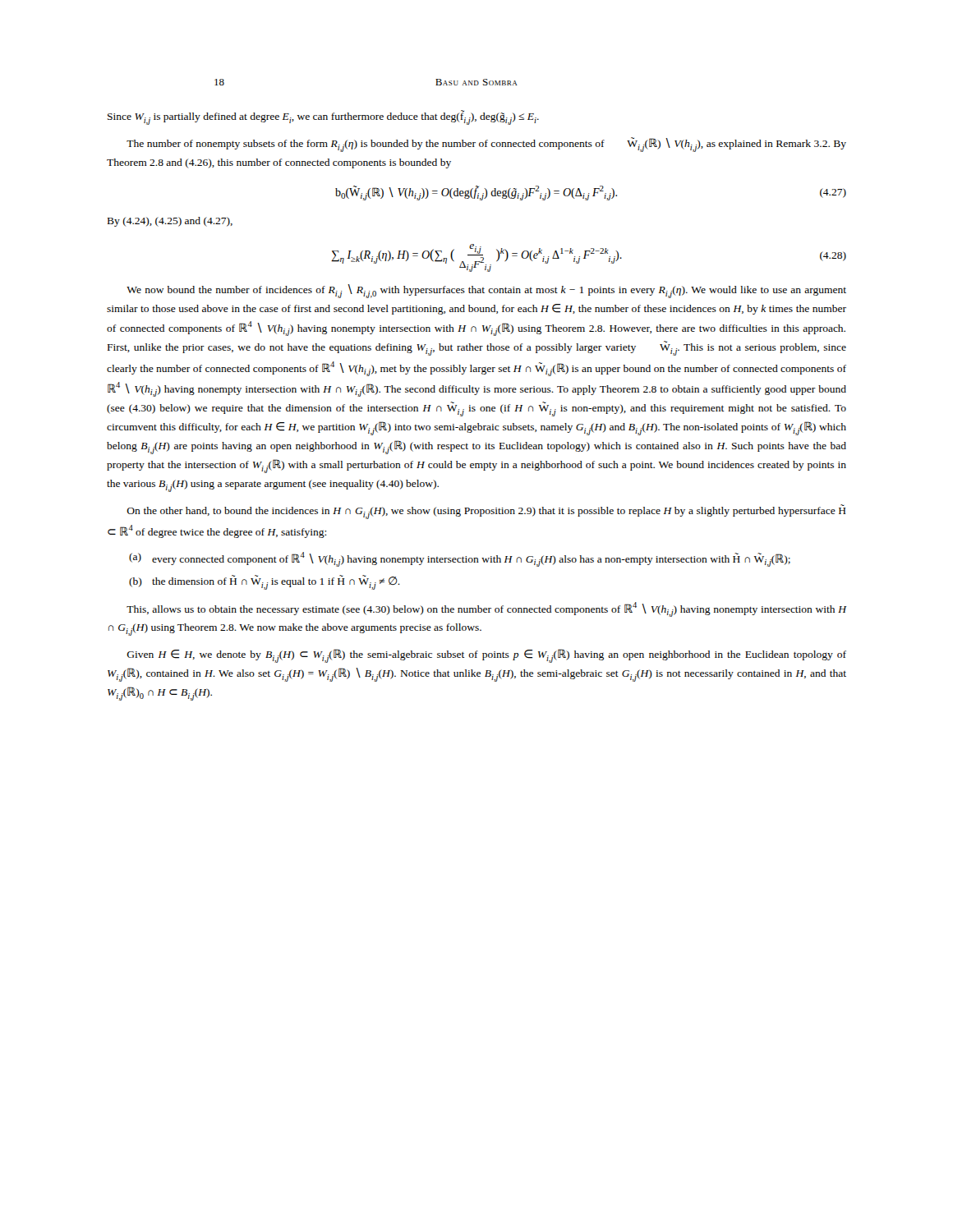Select the text block that says "On the other hand, to"
Image resolution: width=953 pixels, height=1232 pixels.
tap(476, 522)
